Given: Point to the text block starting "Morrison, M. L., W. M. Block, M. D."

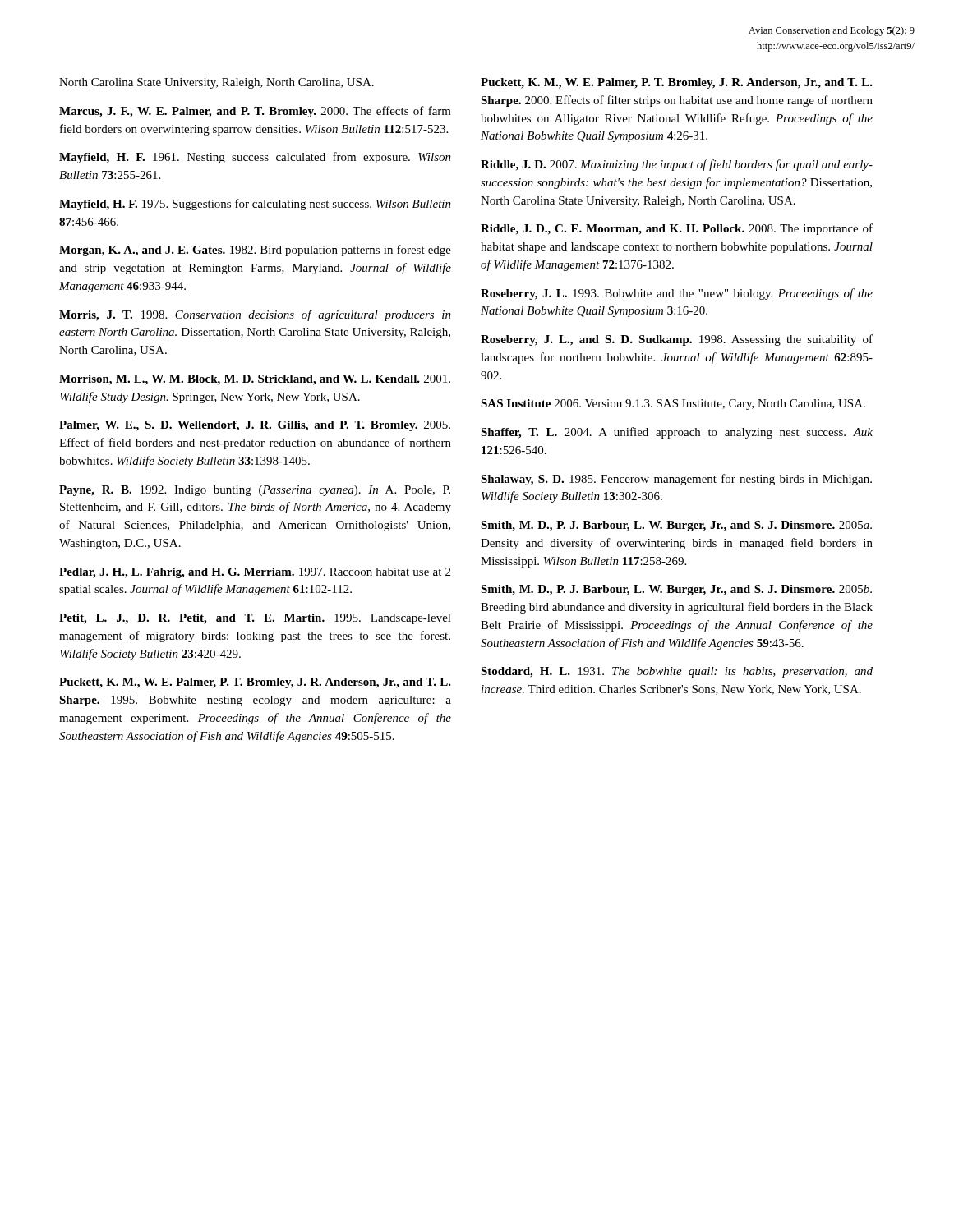Looking at the screenshot, I should [x=255, y=388].
